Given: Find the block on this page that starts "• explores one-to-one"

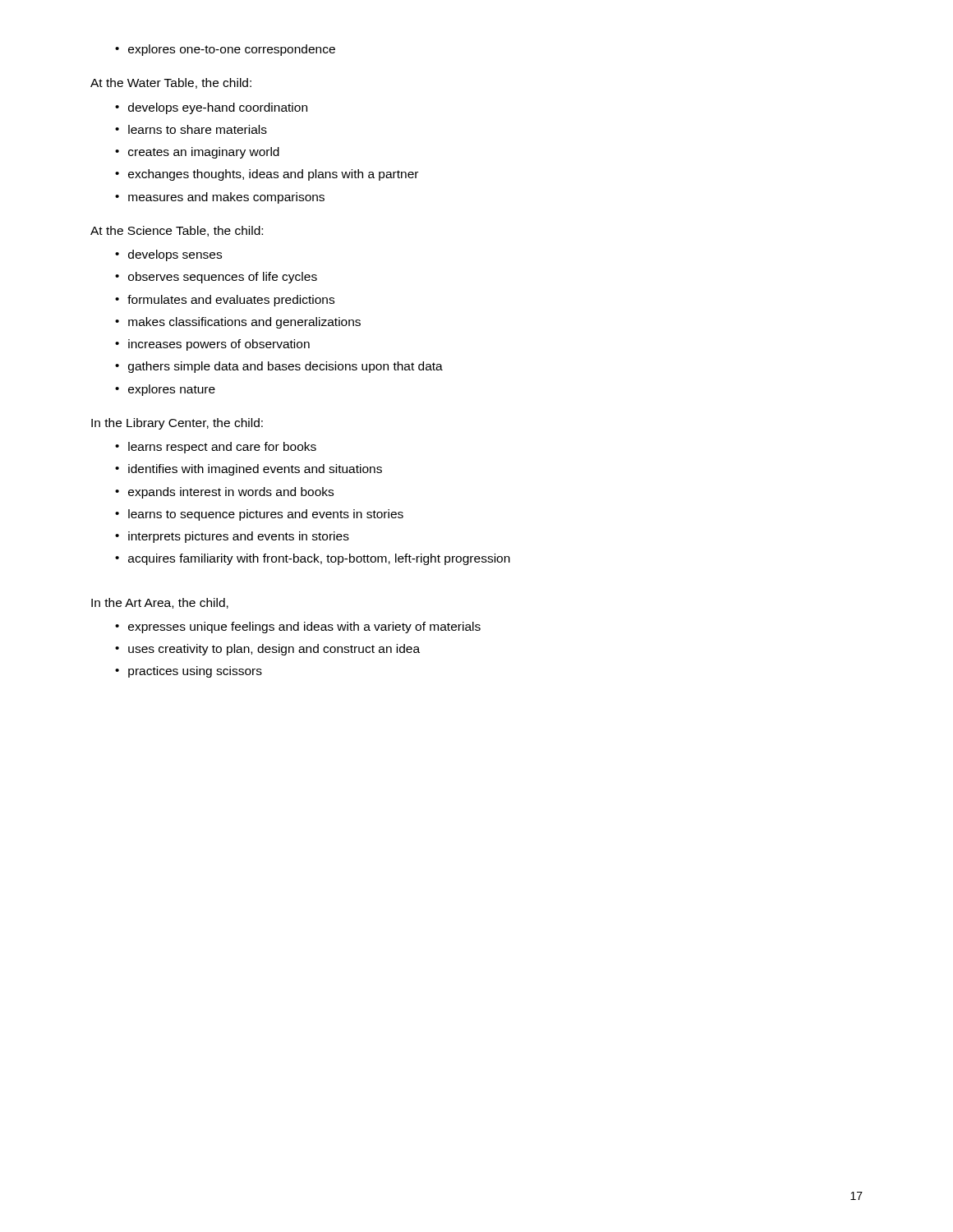Looking at the screenshot, I should pyautogui.click(x=225, y=49).
